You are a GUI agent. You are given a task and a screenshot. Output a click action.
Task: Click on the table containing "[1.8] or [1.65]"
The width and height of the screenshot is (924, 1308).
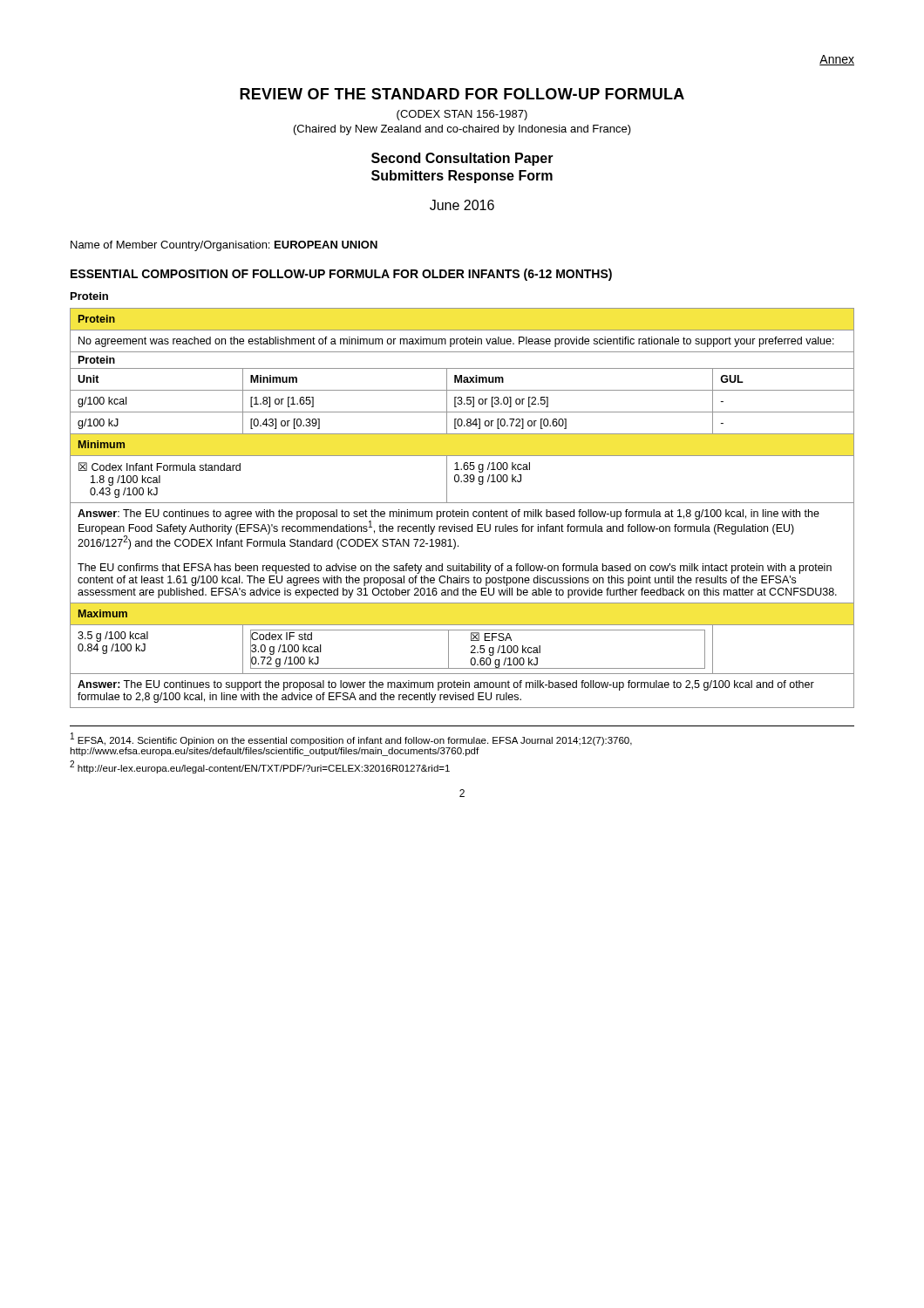click(x=462, y=508)
